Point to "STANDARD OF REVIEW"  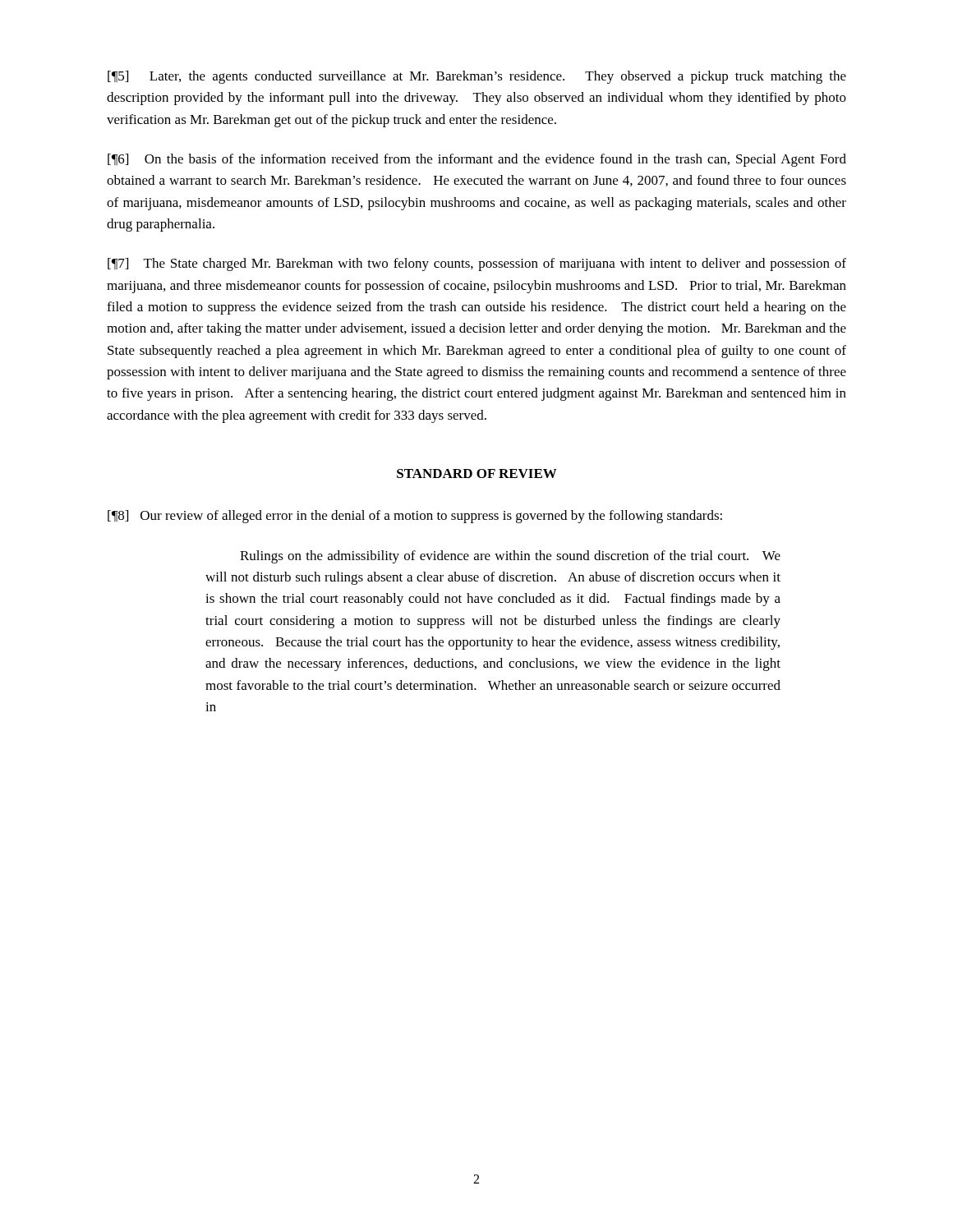pyautogui.click(x=476, y=474)
